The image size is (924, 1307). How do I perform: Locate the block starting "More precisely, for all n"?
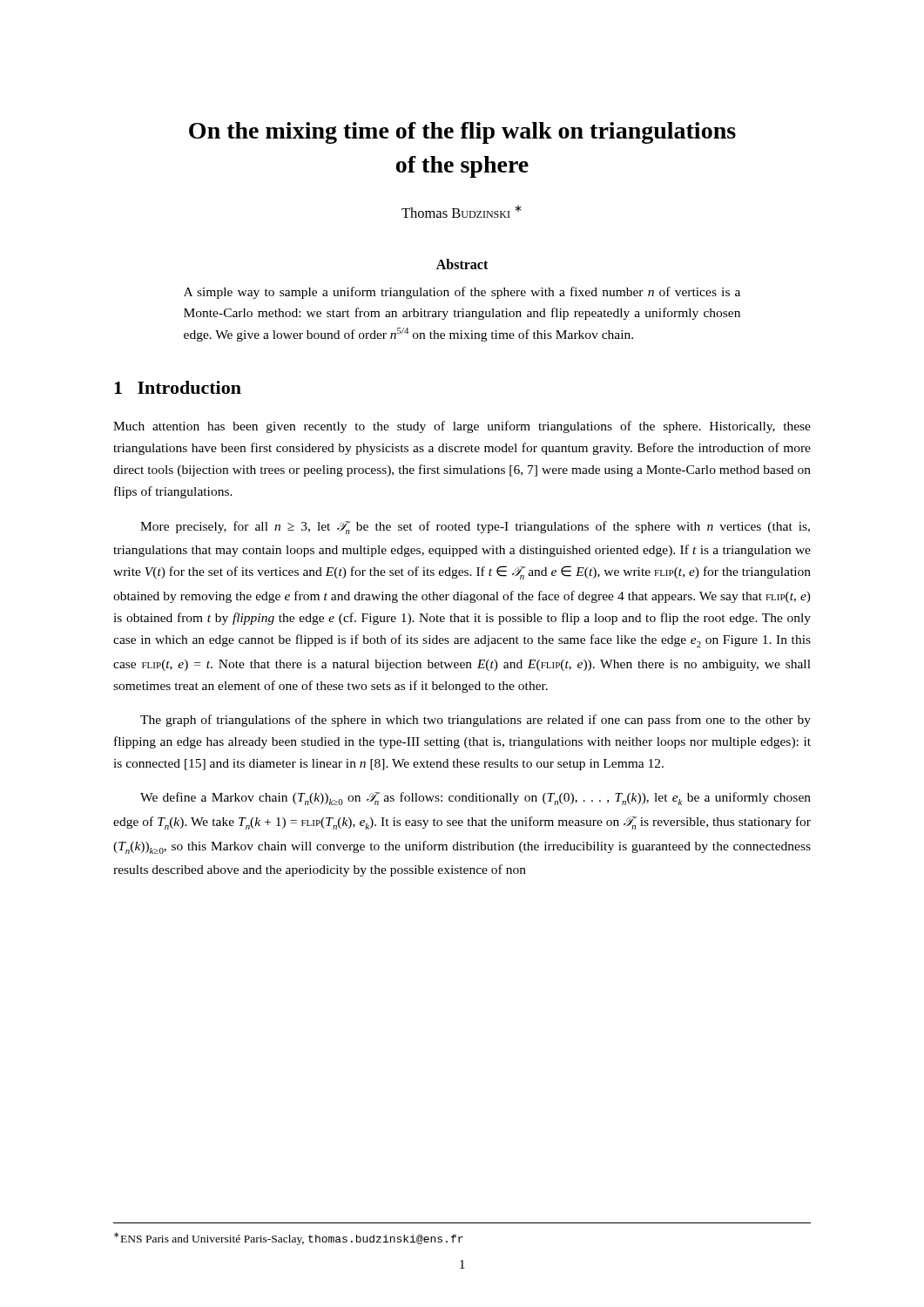point(462,605)
